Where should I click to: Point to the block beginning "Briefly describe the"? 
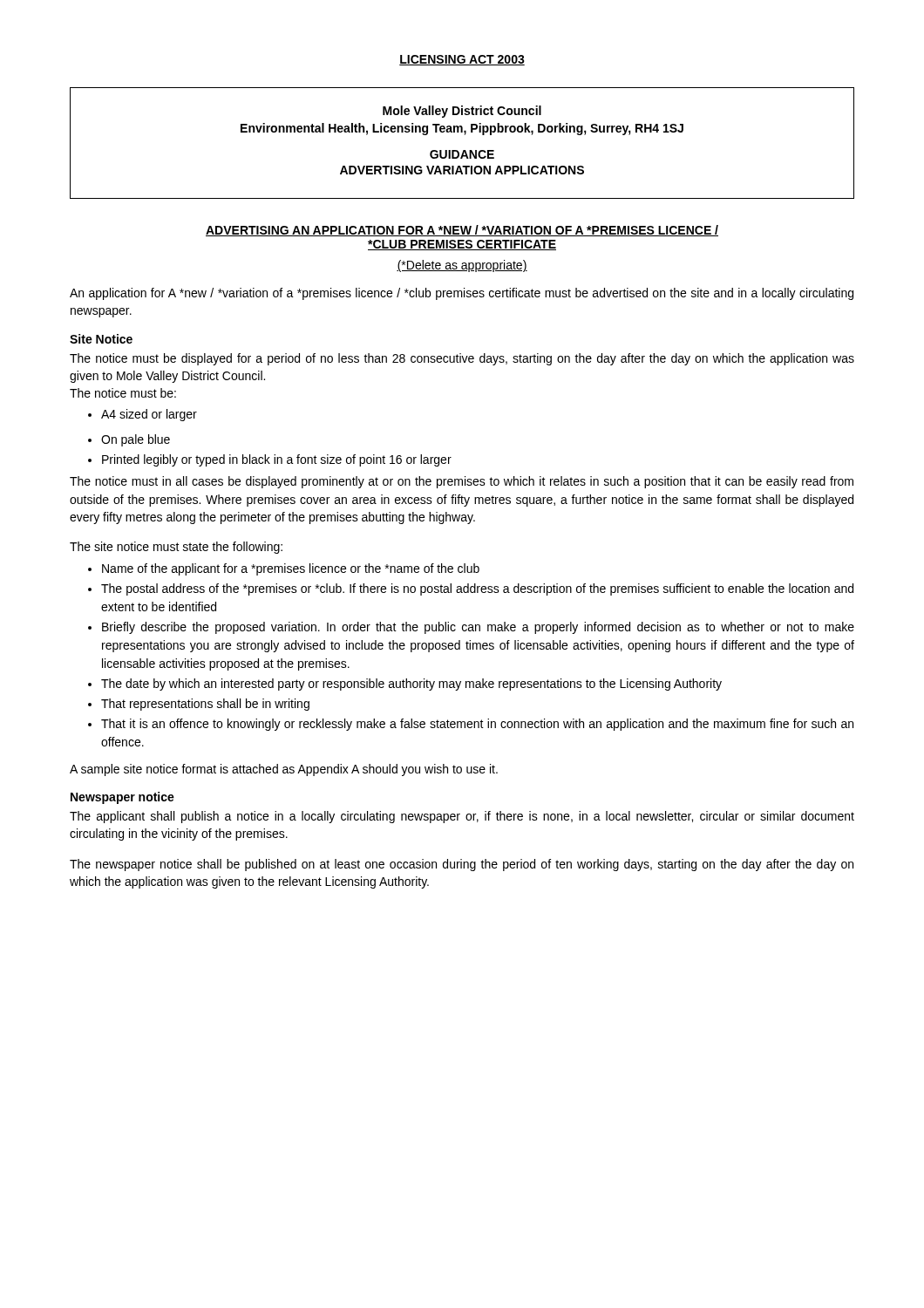tap(462, 645)
